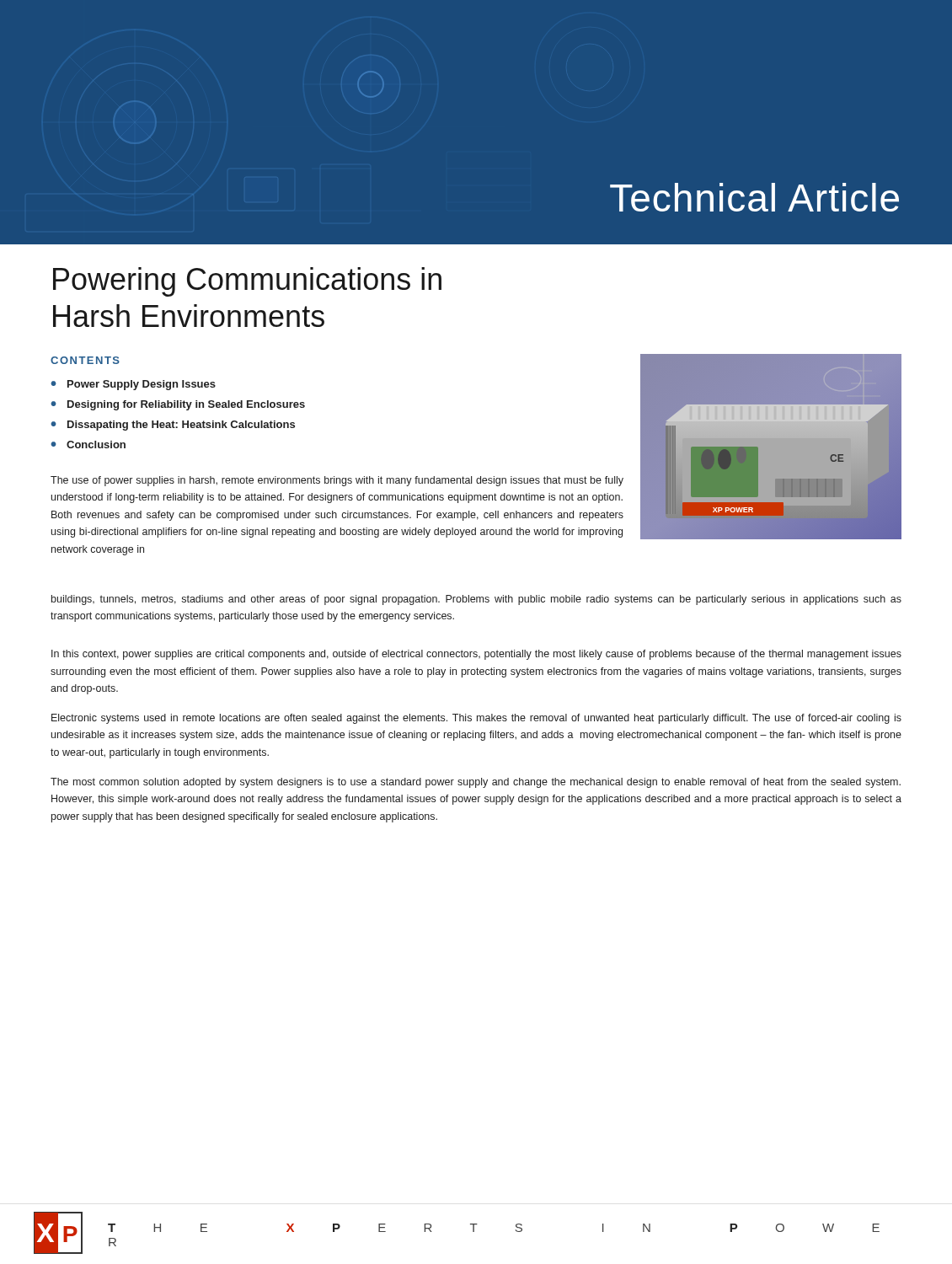
Task: Select the photo
Action: coord(771,446)
